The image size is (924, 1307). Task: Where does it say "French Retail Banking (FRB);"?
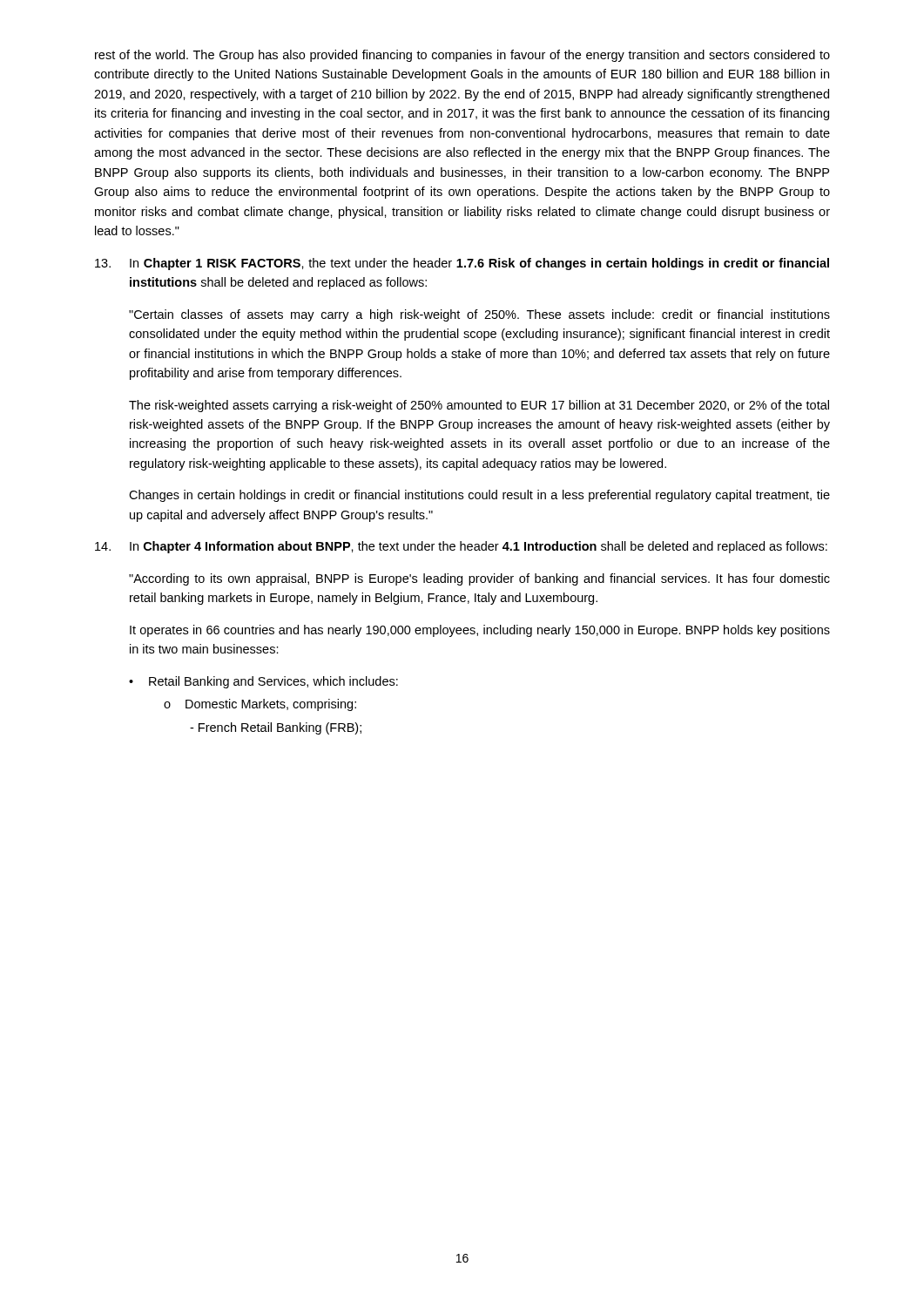point(276,728)
